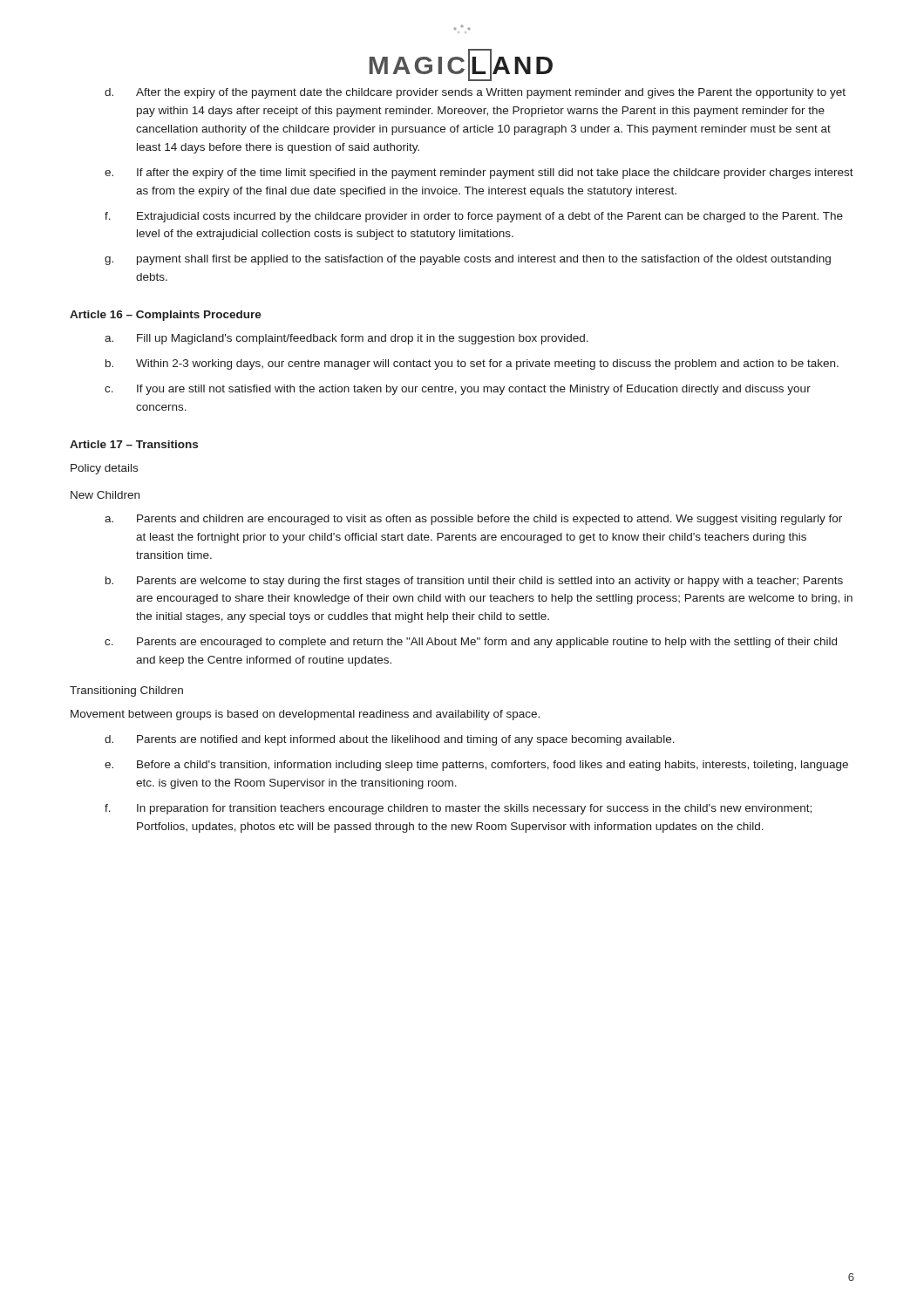Find the passage starting "e. Before a"
The width and height of the screenshot is (924, 1308).
tap(462, 774)
